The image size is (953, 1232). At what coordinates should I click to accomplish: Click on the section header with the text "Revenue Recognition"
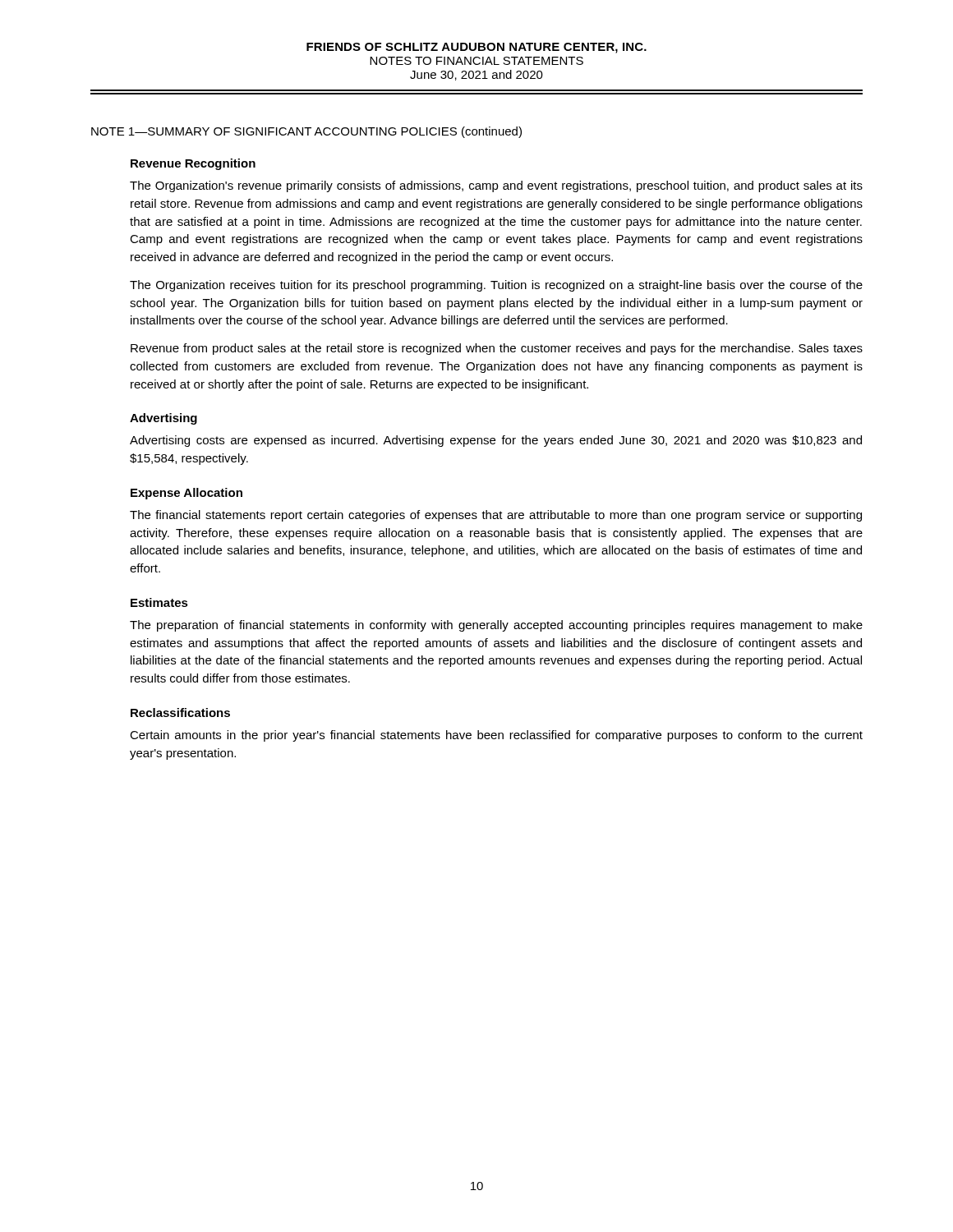pyautogui.click(x=193, y=163)
